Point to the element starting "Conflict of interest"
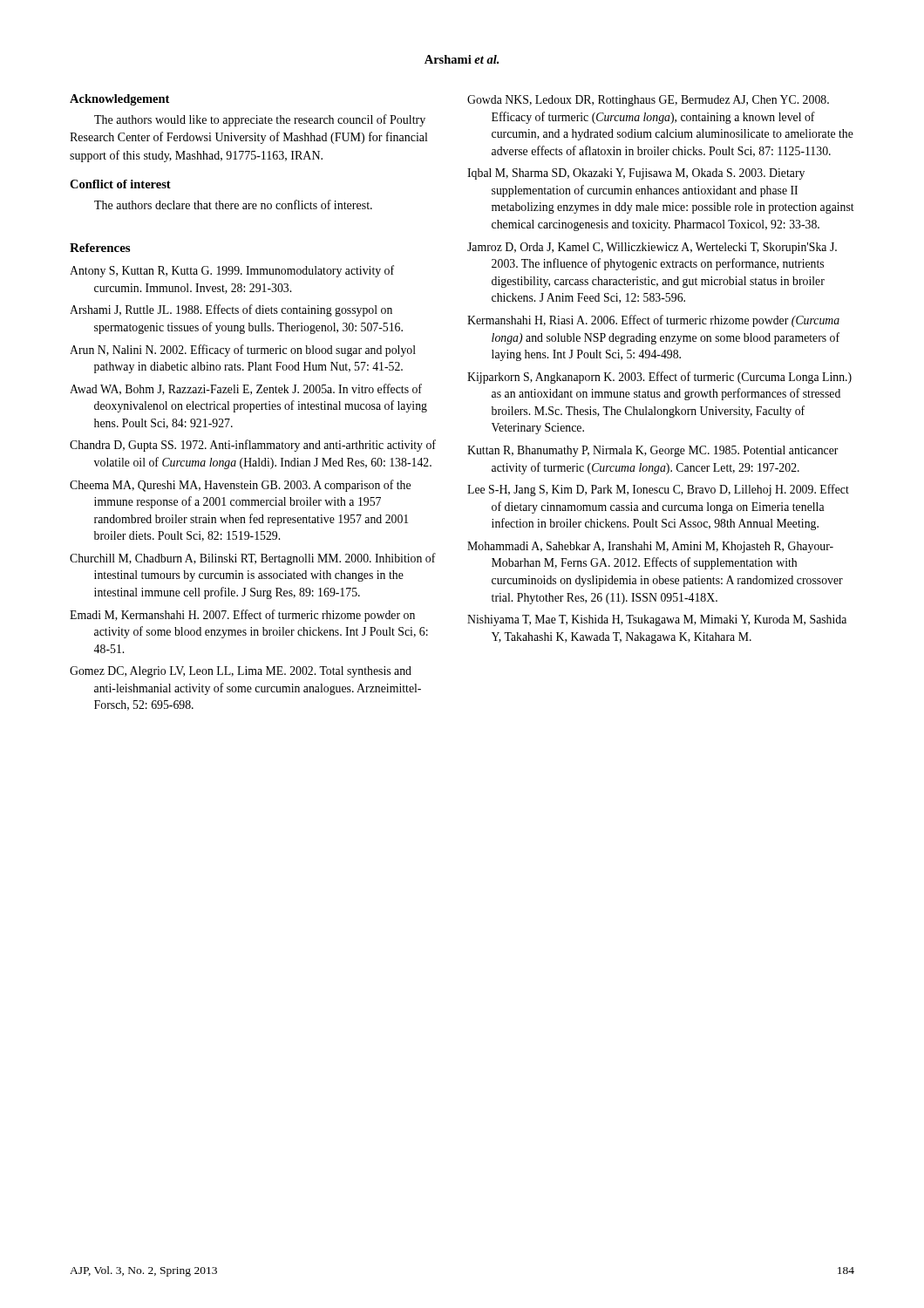The height and width of the screenshot is (1308, 924). (x=120, y=184)
